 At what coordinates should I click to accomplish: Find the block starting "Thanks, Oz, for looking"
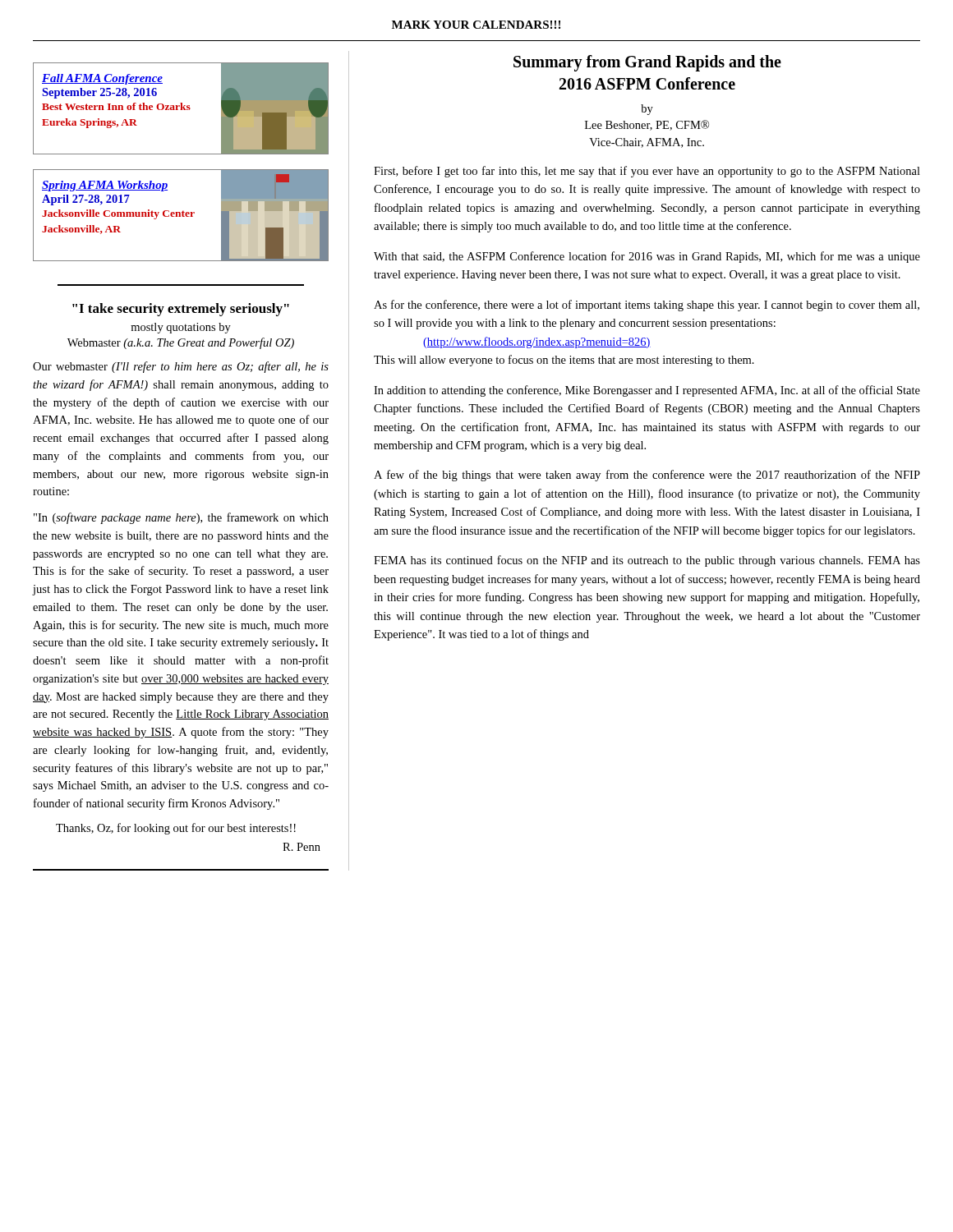pos(176,828)
